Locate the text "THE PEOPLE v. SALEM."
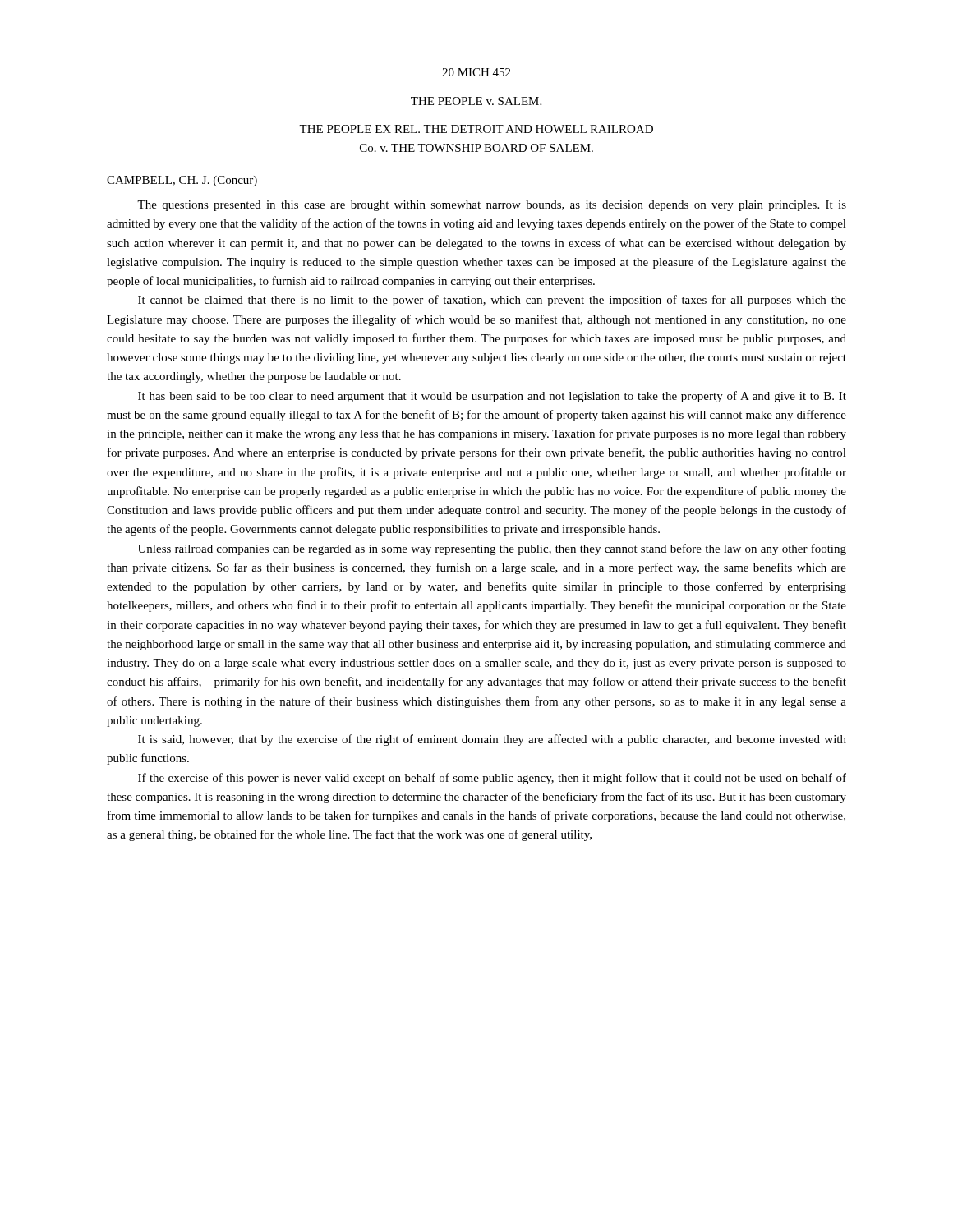Image resolution: width=953 pixels, height=1232 pixels. click(476, 101)
